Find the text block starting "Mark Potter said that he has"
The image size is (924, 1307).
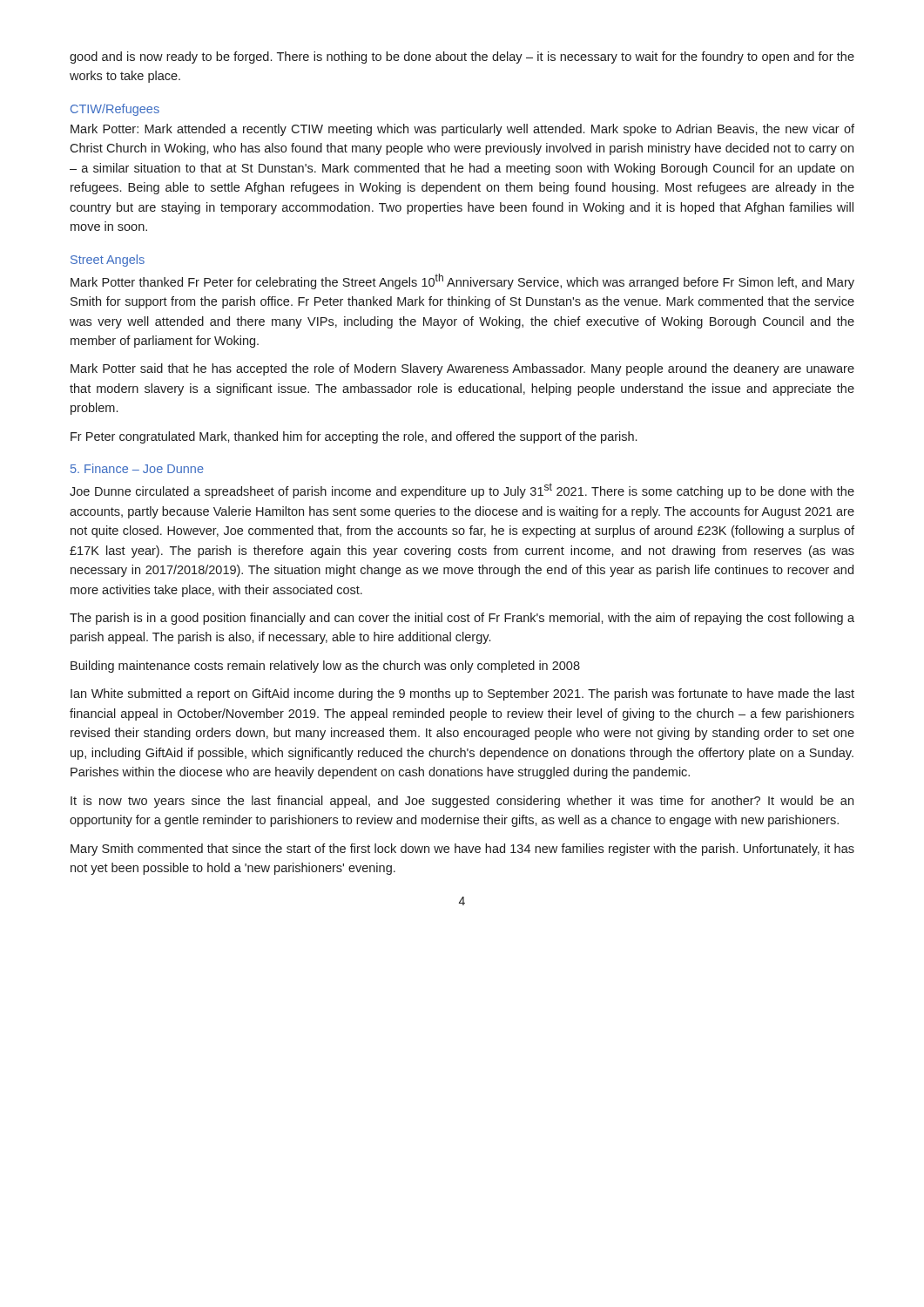[462, 389]
